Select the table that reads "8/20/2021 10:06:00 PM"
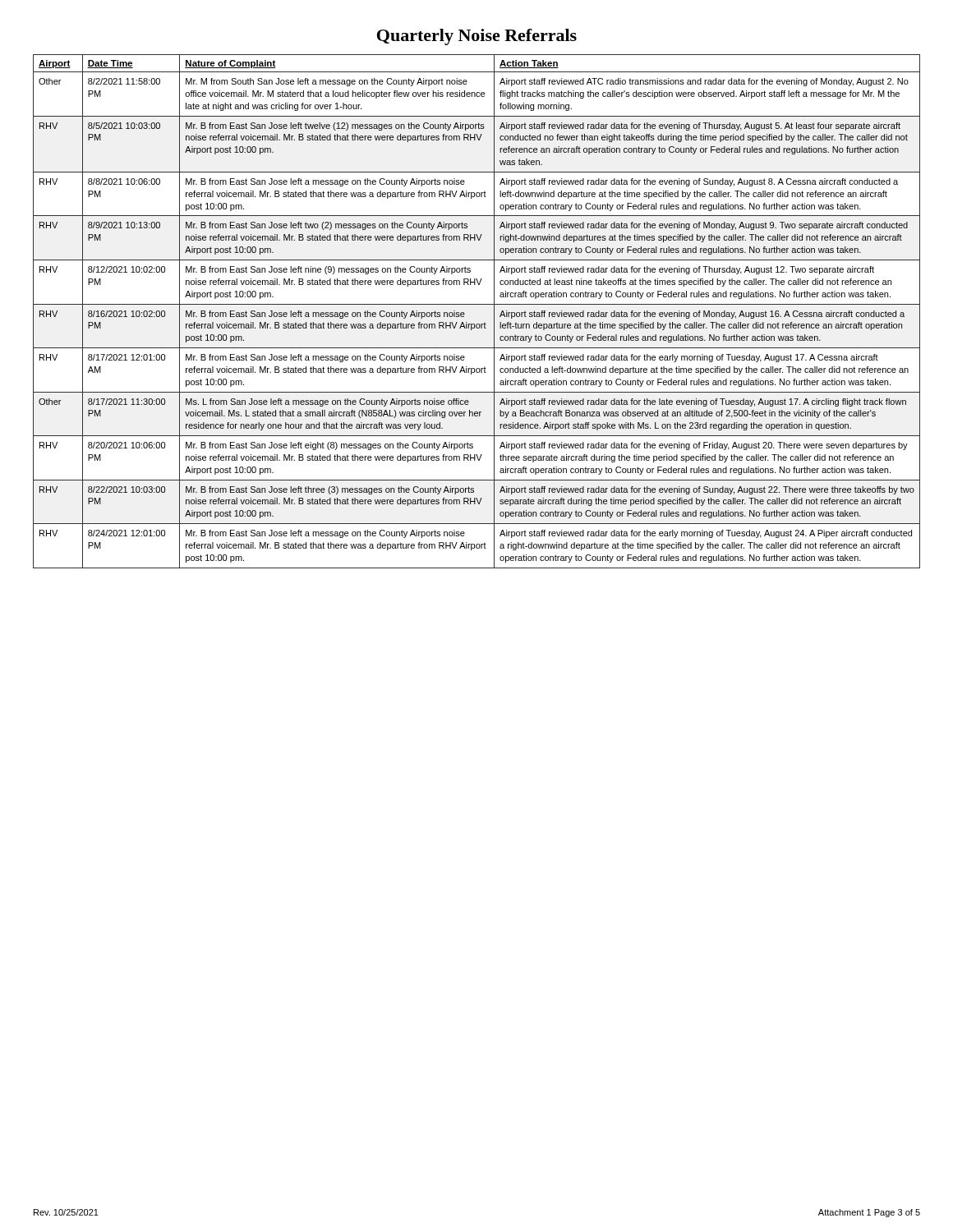This screenshot has height=1232, width=953. tap(476, 311)
